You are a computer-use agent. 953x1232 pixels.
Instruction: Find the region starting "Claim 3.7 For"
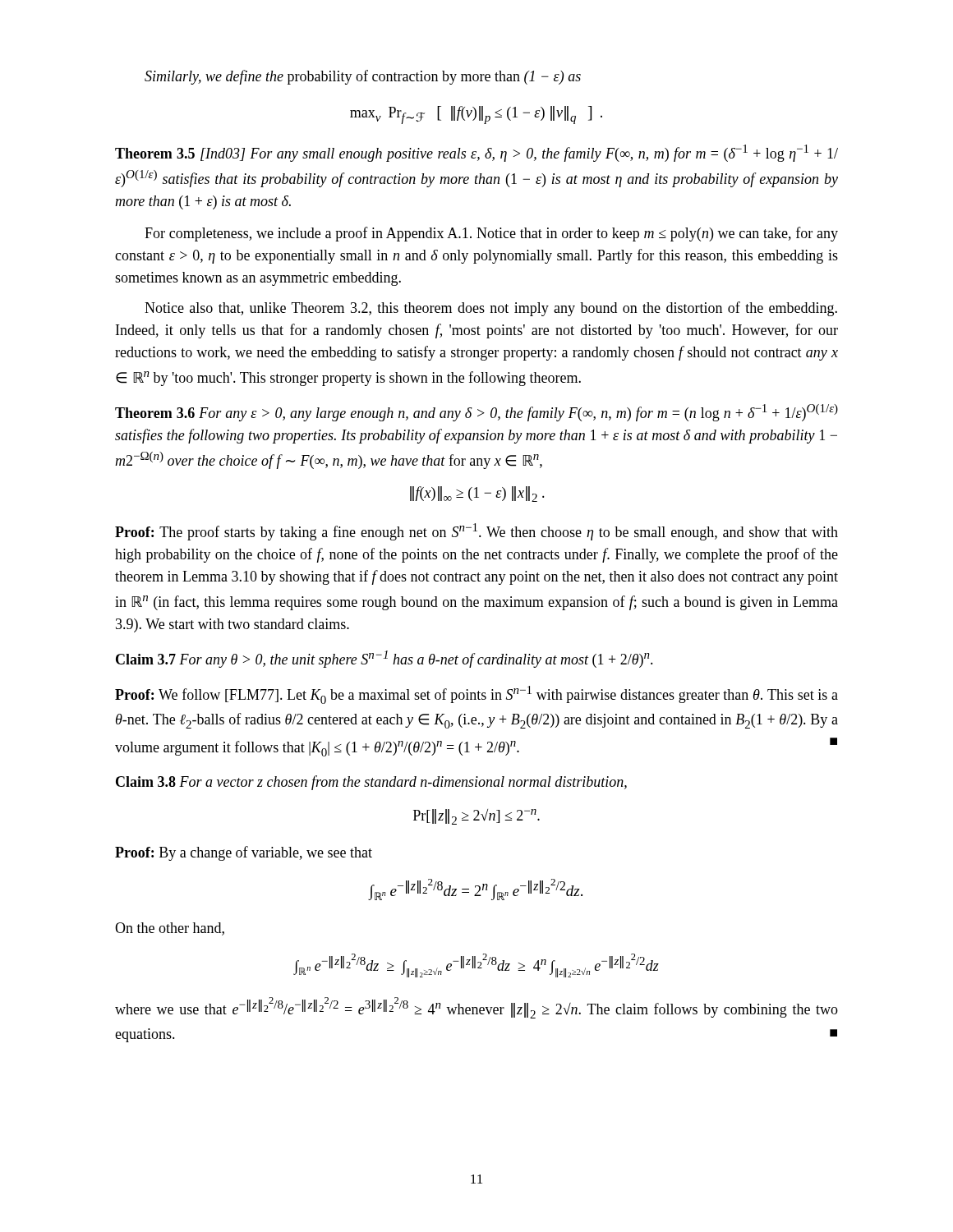[476, 658]
